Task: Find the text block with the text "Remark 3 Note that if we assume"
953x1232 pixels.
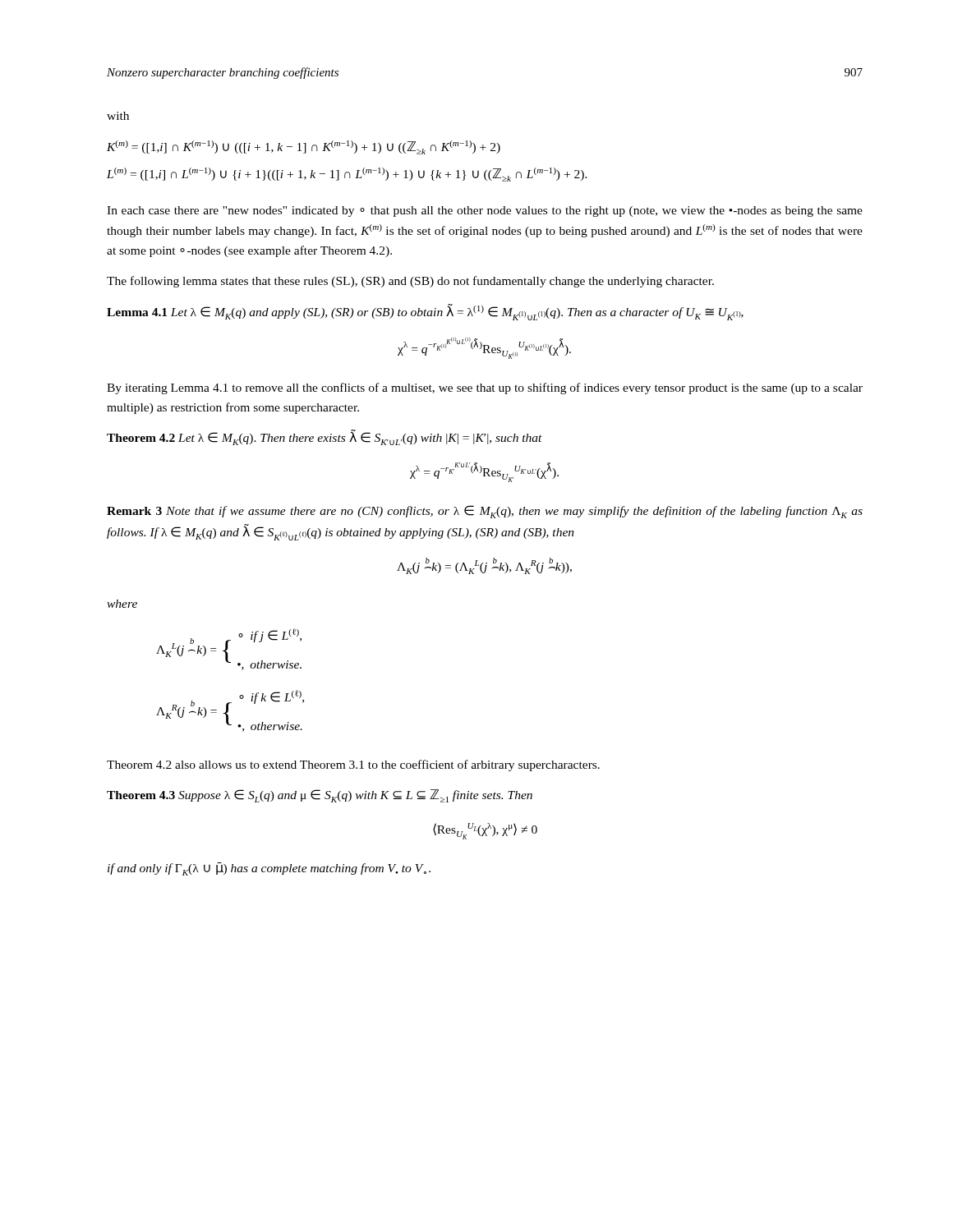Action: click(x=485, y=523)
